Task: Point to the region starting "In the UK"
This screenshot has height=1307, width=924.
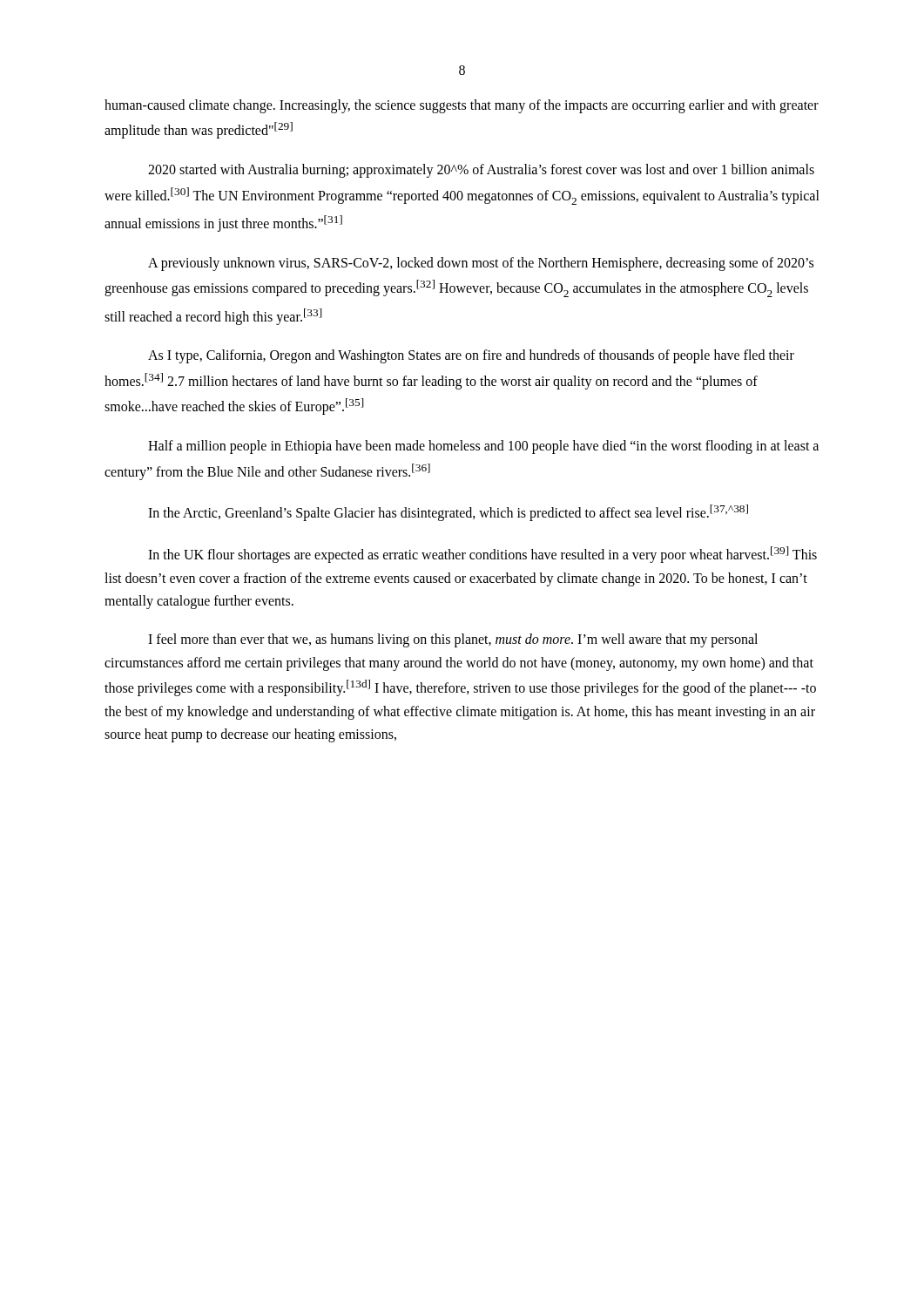Action: pos(461,576)
